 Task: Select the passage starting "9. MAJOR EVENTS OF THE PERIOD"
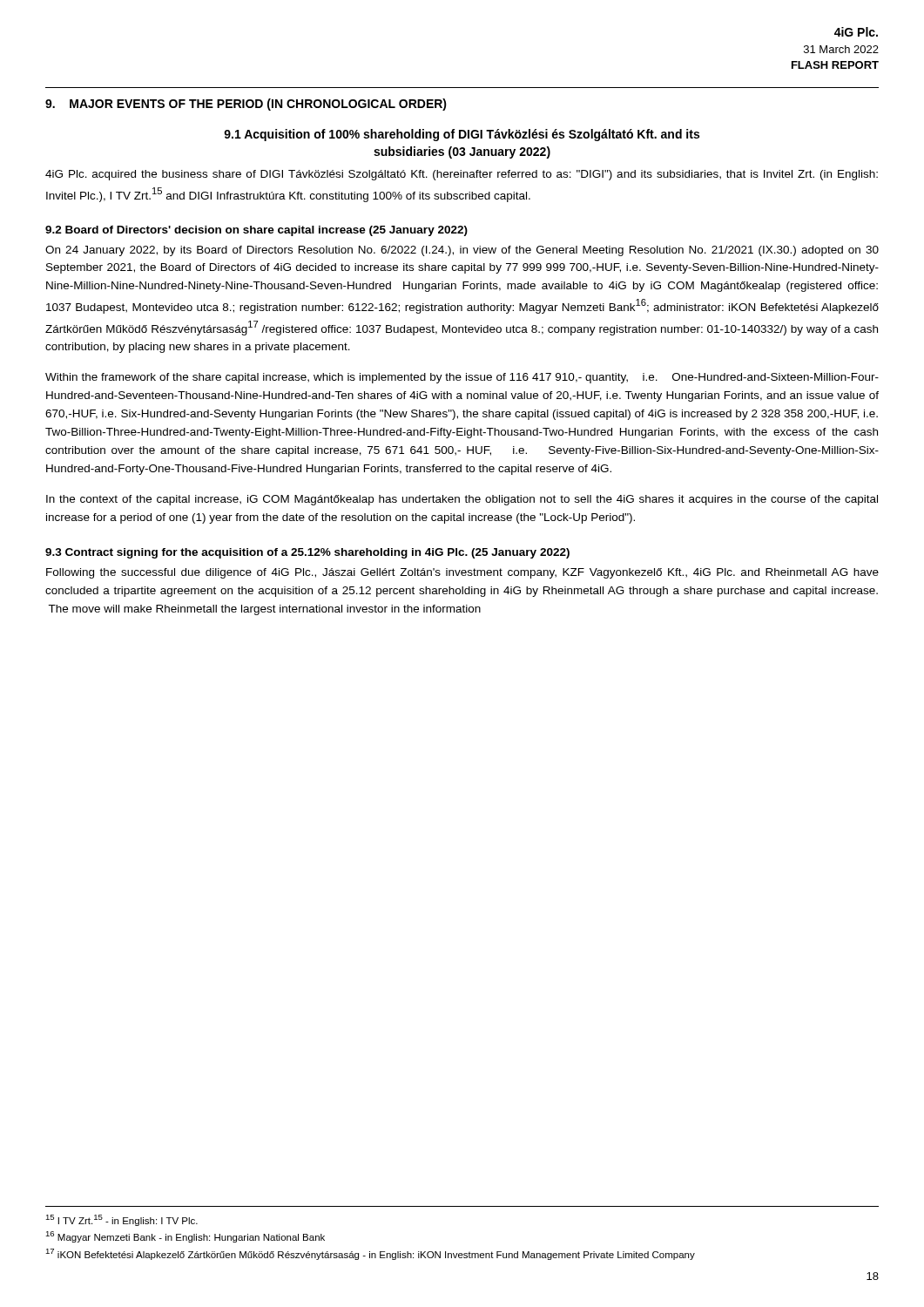(x=246, y=104)
